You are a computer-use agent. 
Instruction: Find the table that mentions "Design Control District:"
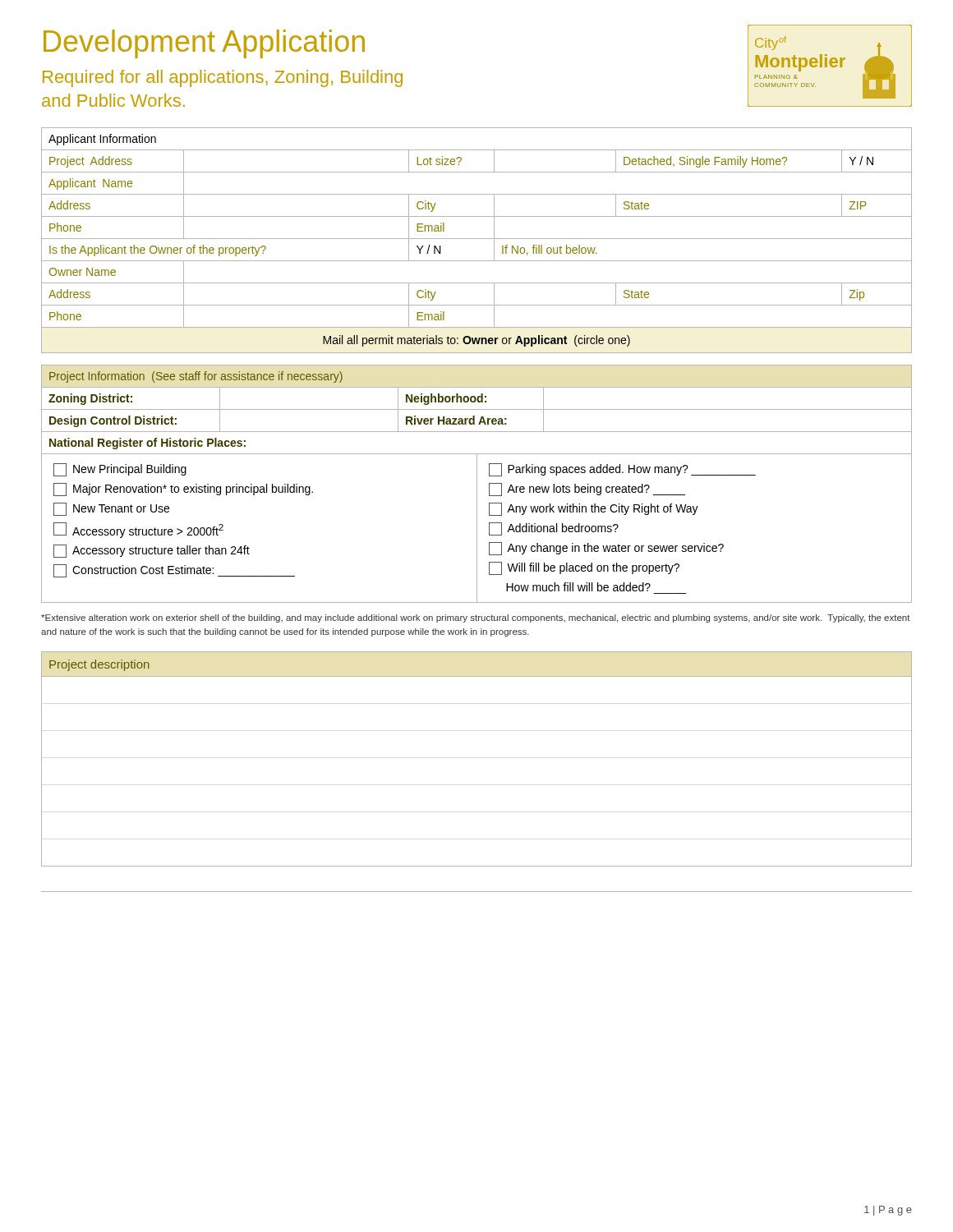coord(476,410)
